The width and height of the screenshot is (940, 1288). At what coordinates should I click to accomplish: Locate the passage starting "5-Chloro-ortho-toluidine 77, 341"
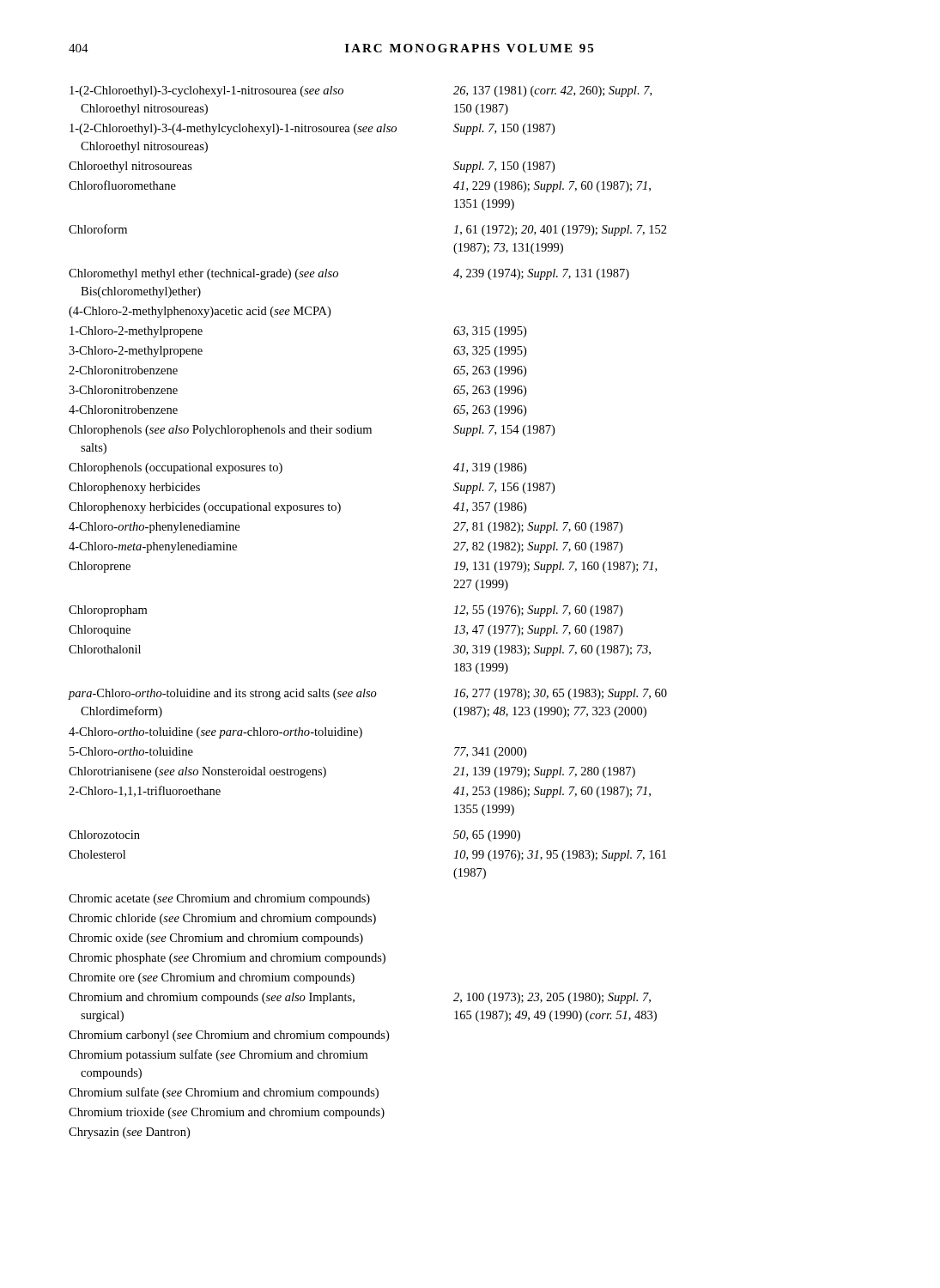[470, 751]
